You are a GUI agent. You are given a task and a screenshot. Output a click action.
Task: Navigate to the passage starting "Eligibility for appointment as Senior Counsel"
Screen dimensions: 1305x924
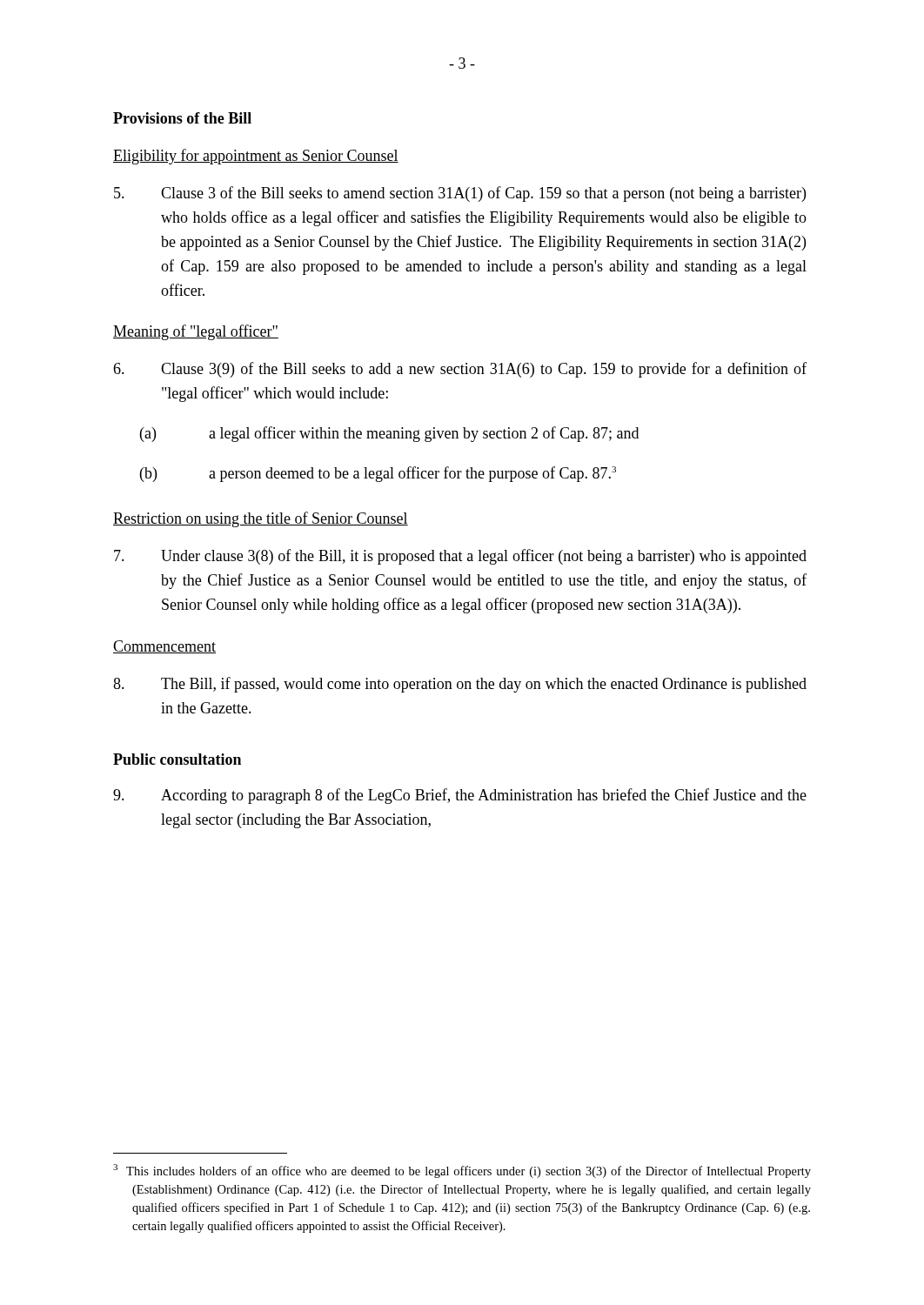pyautogui.click(x=256, y=156)
